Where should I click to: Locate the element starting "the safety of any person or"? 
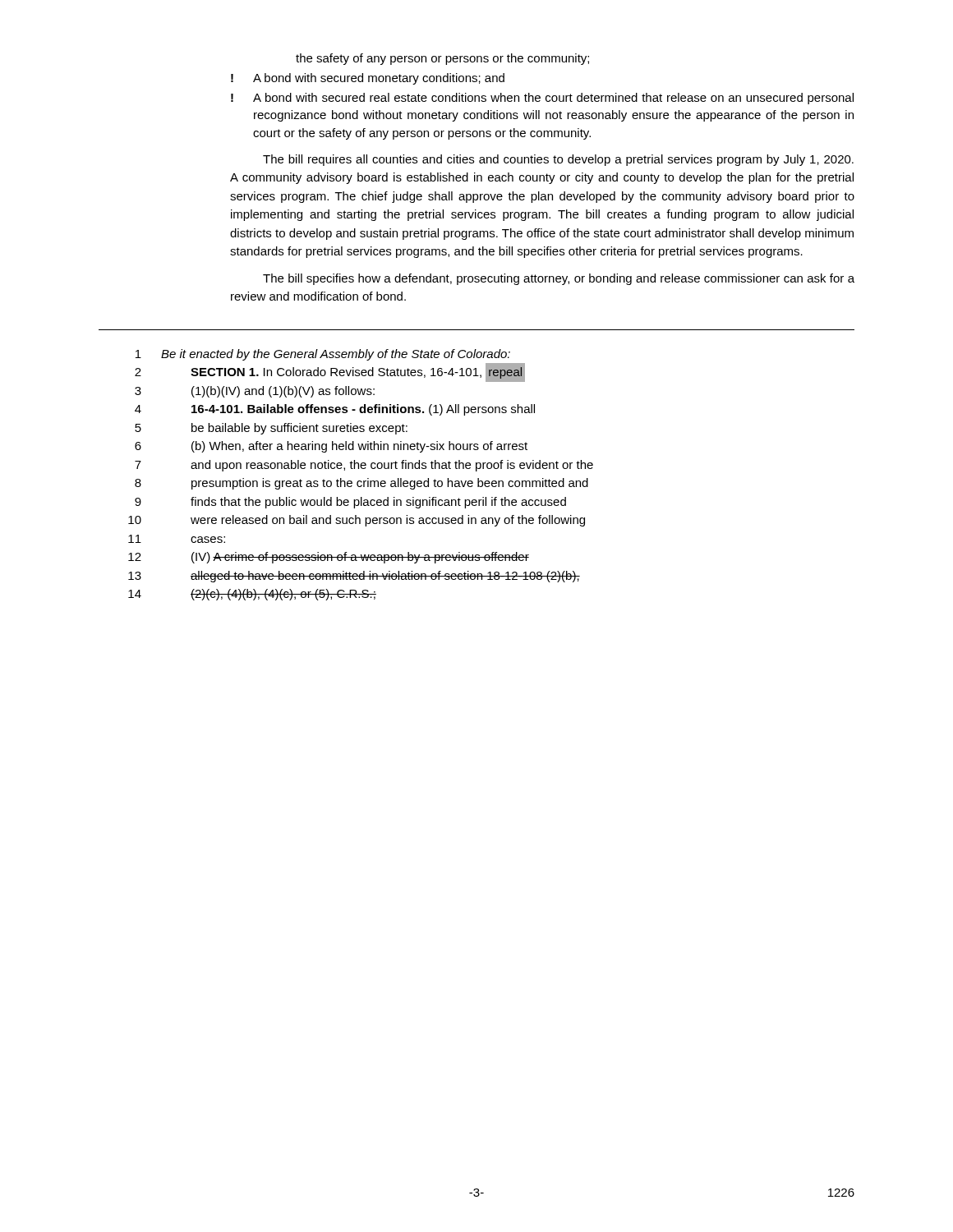(x=575, y=58)
